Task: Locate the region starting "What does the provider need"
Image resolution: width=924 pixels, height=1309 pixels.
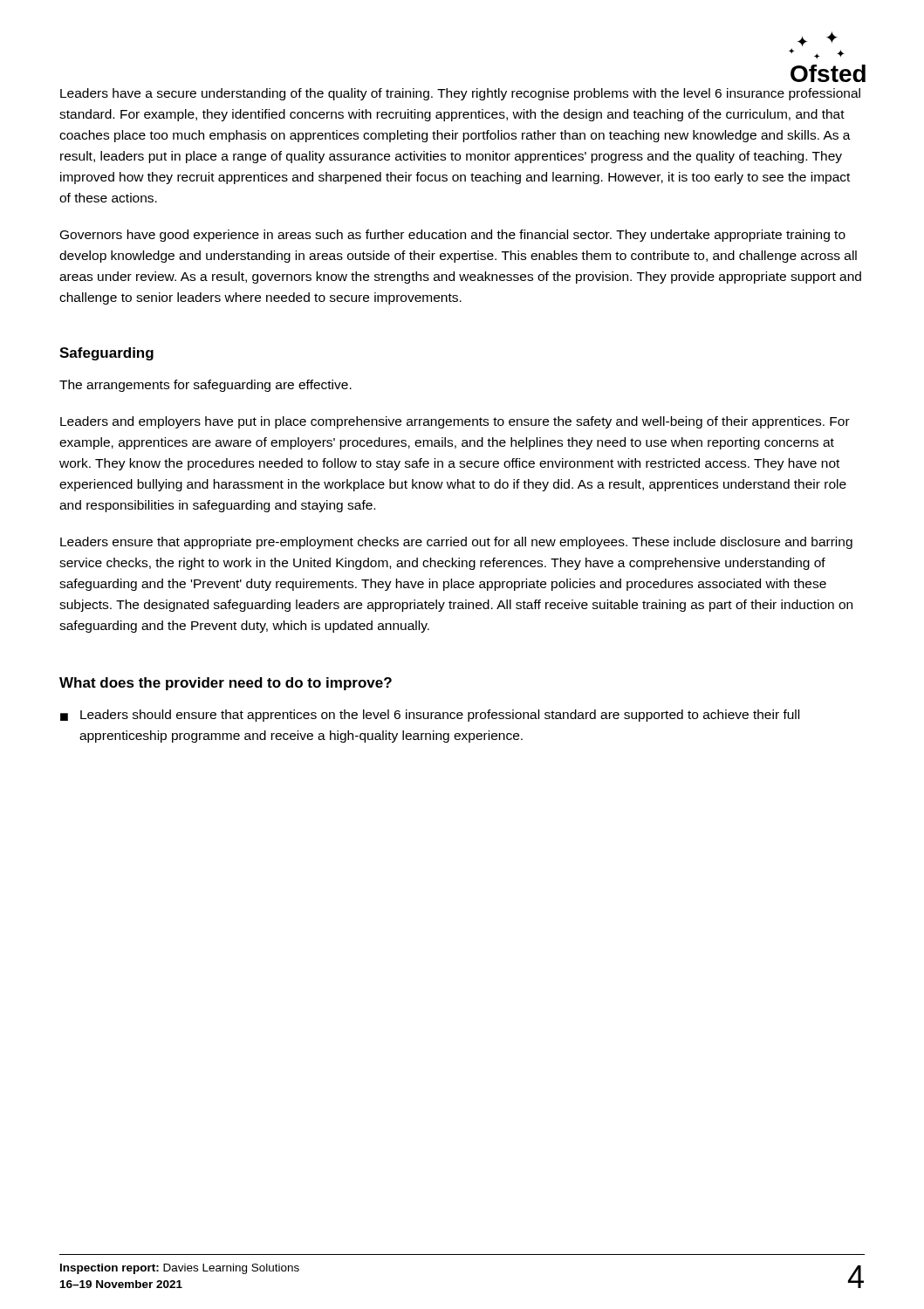Action: (226, 683)
